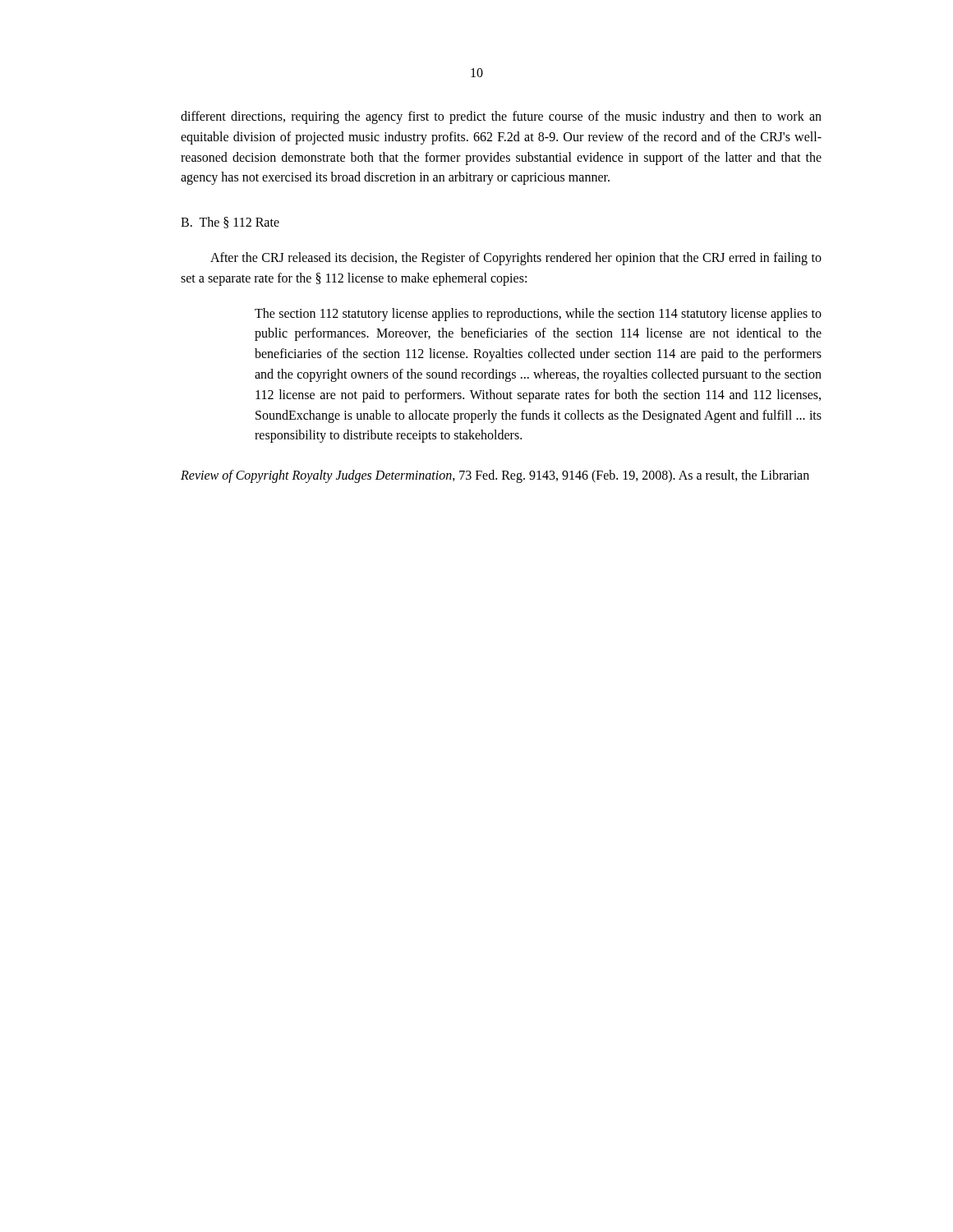
Task: Click on the text block starting "different directions, requiring"
Action: pos(501,147)
